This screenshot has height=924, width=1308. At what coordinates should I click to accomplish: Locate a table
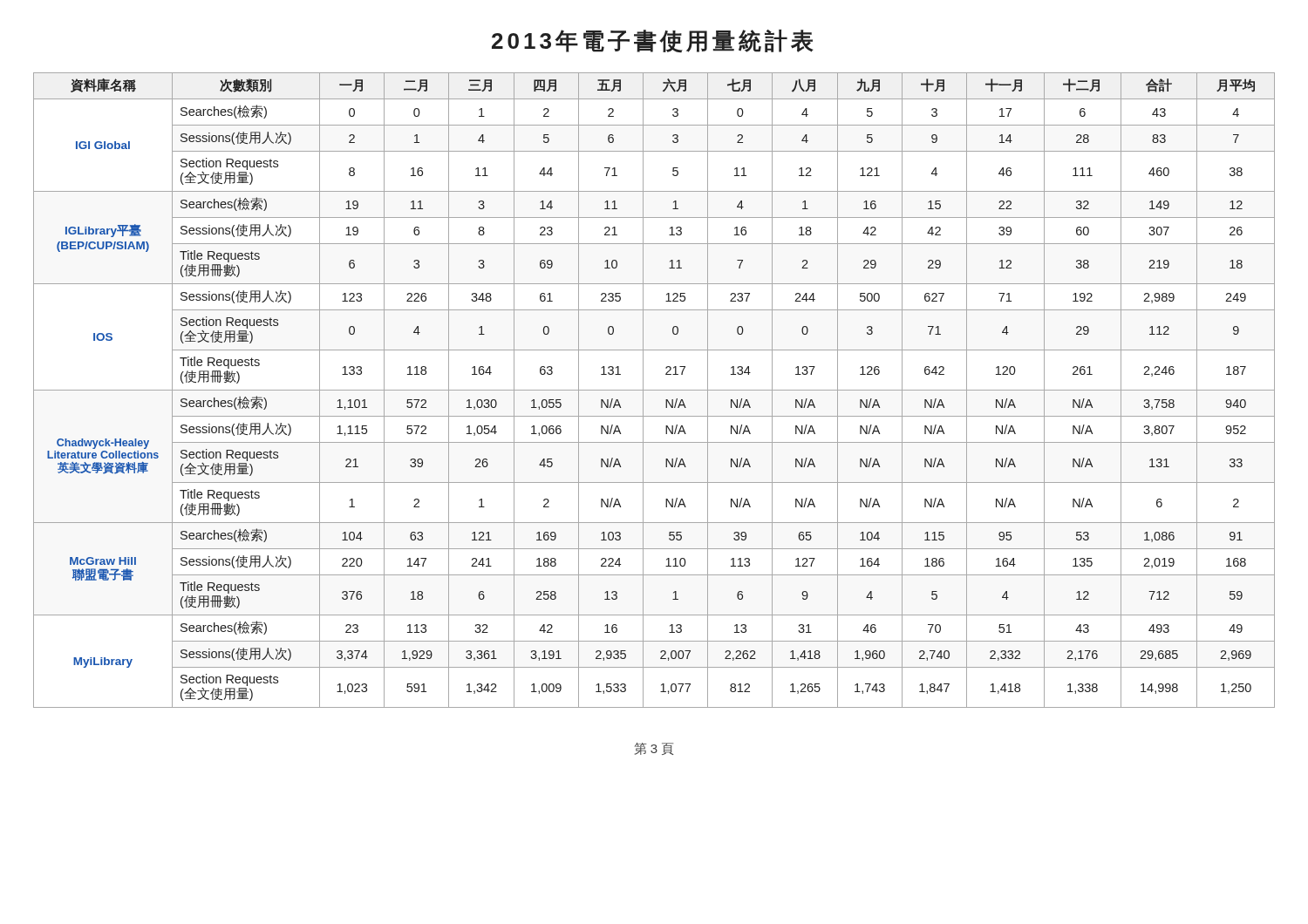click(654, 390)
